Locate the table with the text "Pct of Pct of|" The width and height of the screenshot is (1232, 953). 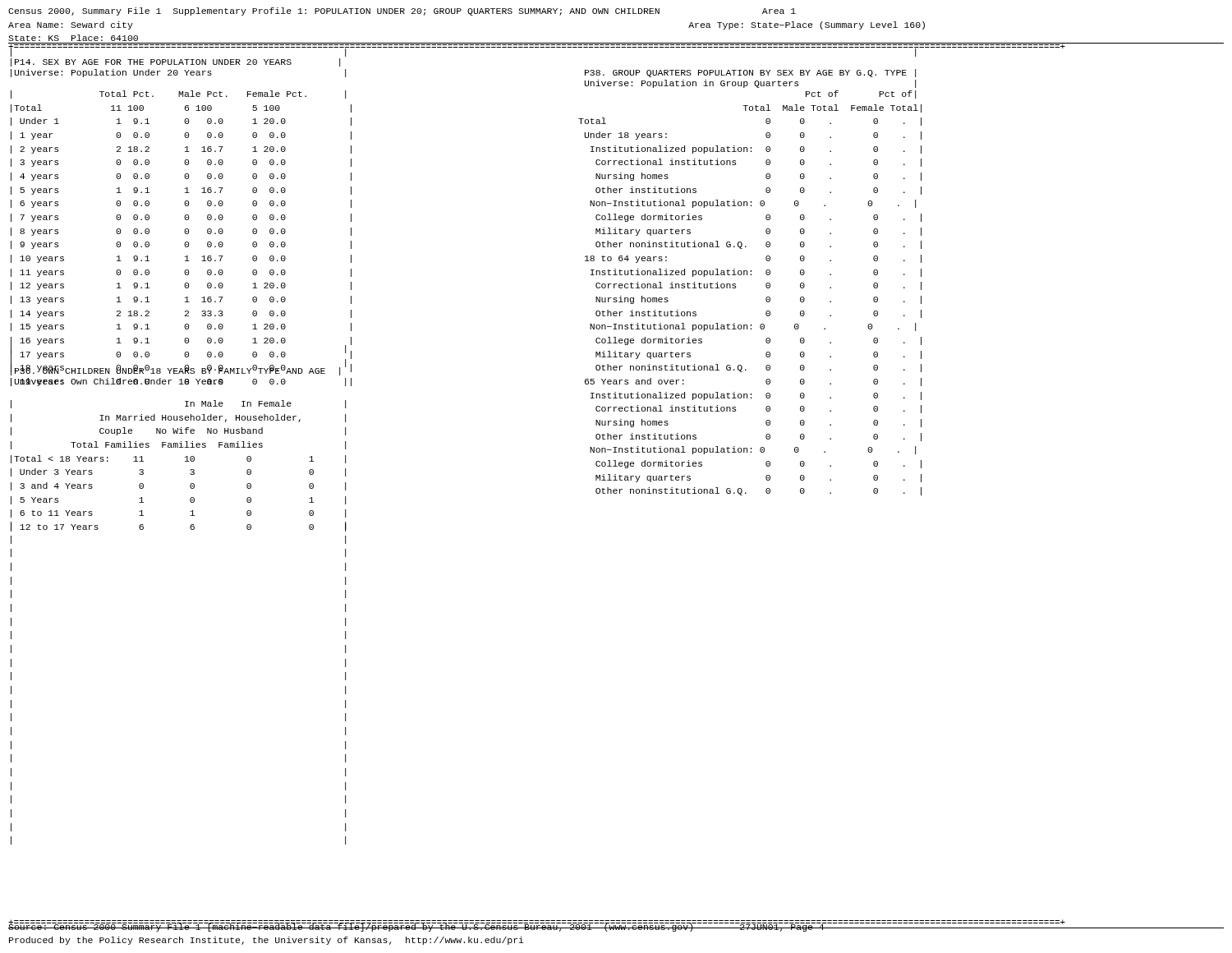pyautogui.click(x=901, y=293)
